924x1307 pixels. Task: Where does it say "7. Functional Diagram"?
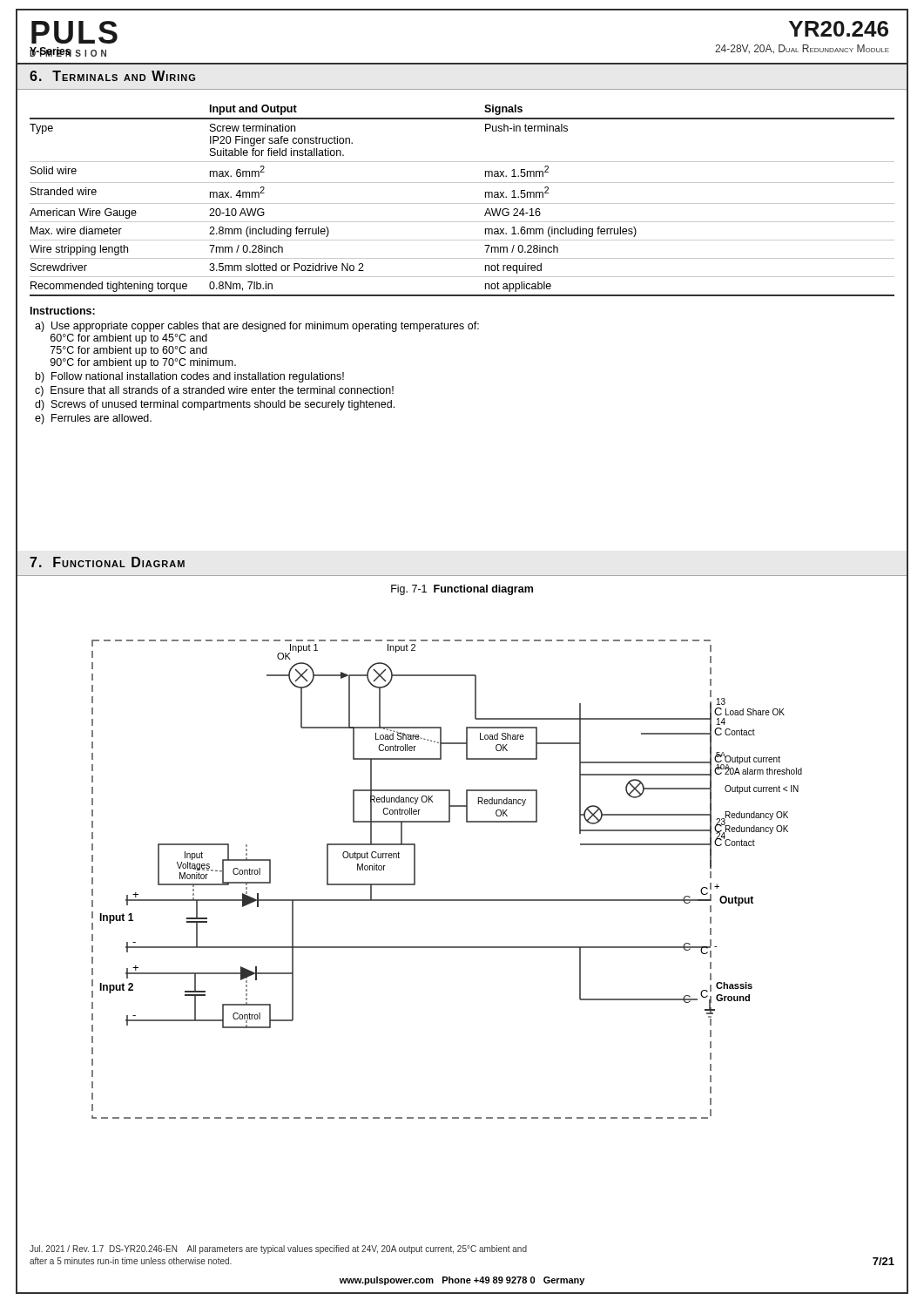pyautogui.click(x=108, y=562)
